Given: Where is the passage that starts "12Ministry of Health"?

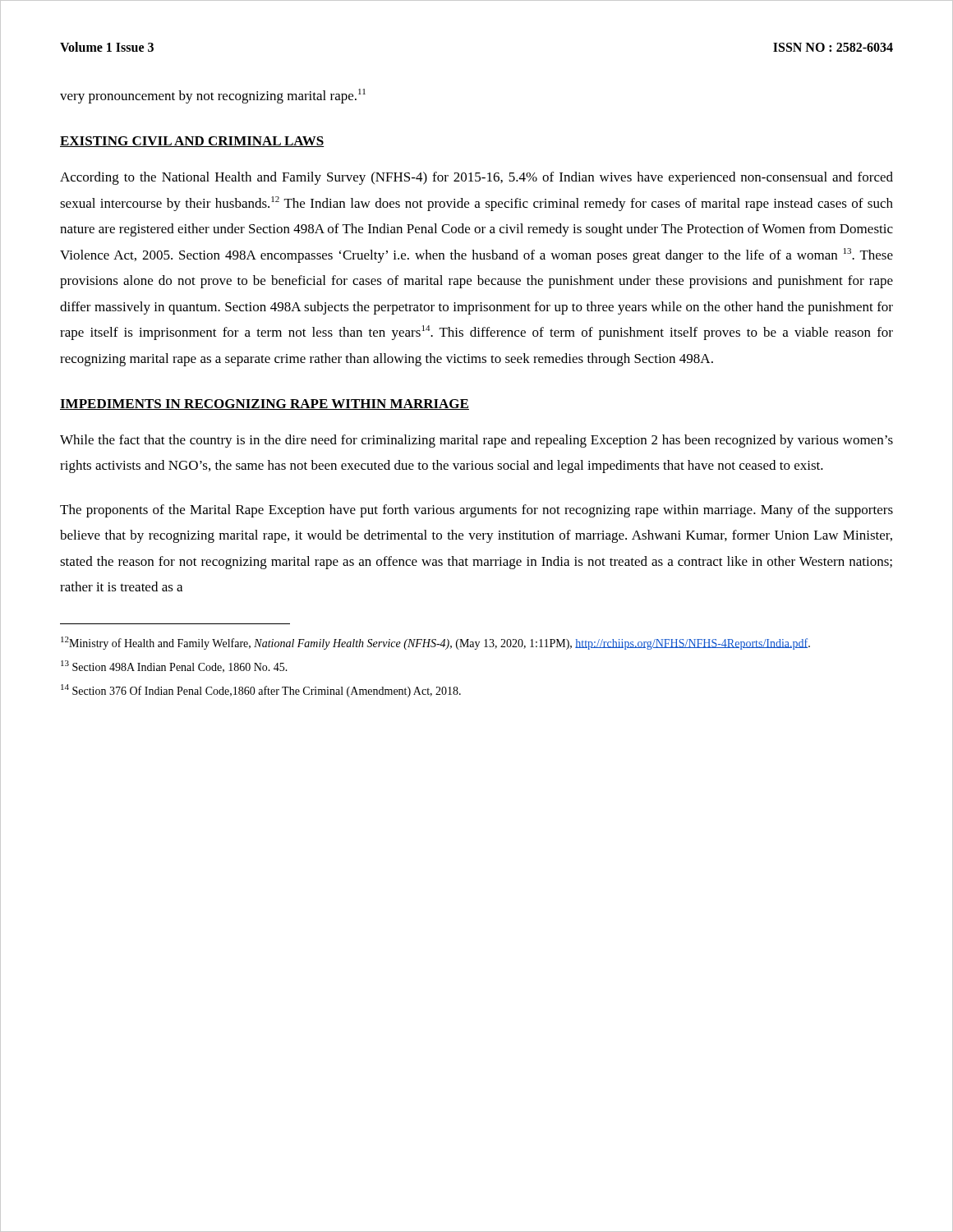Looking at the screenshot, I should click(435, 641).
